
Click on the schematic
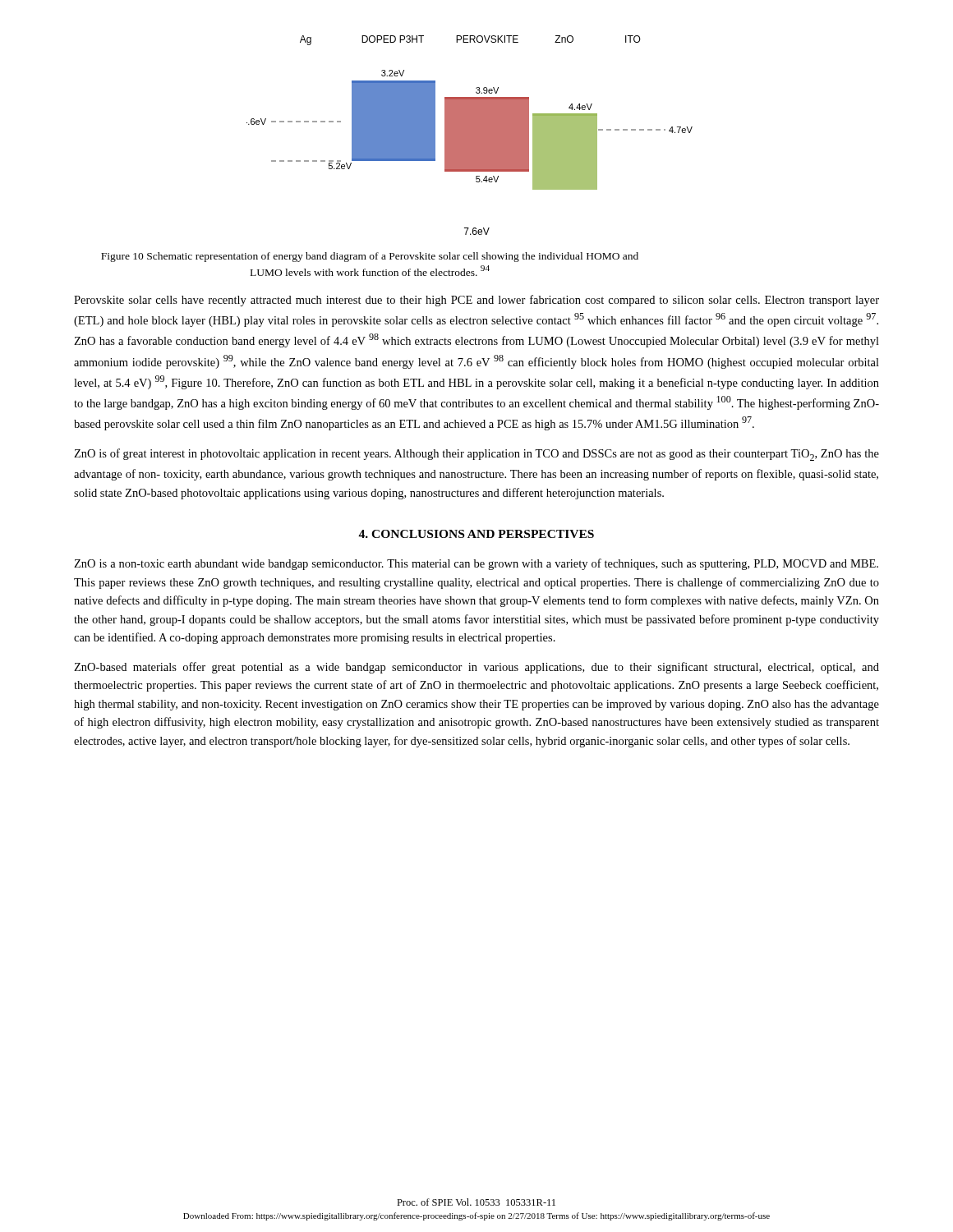click(476, 138)
